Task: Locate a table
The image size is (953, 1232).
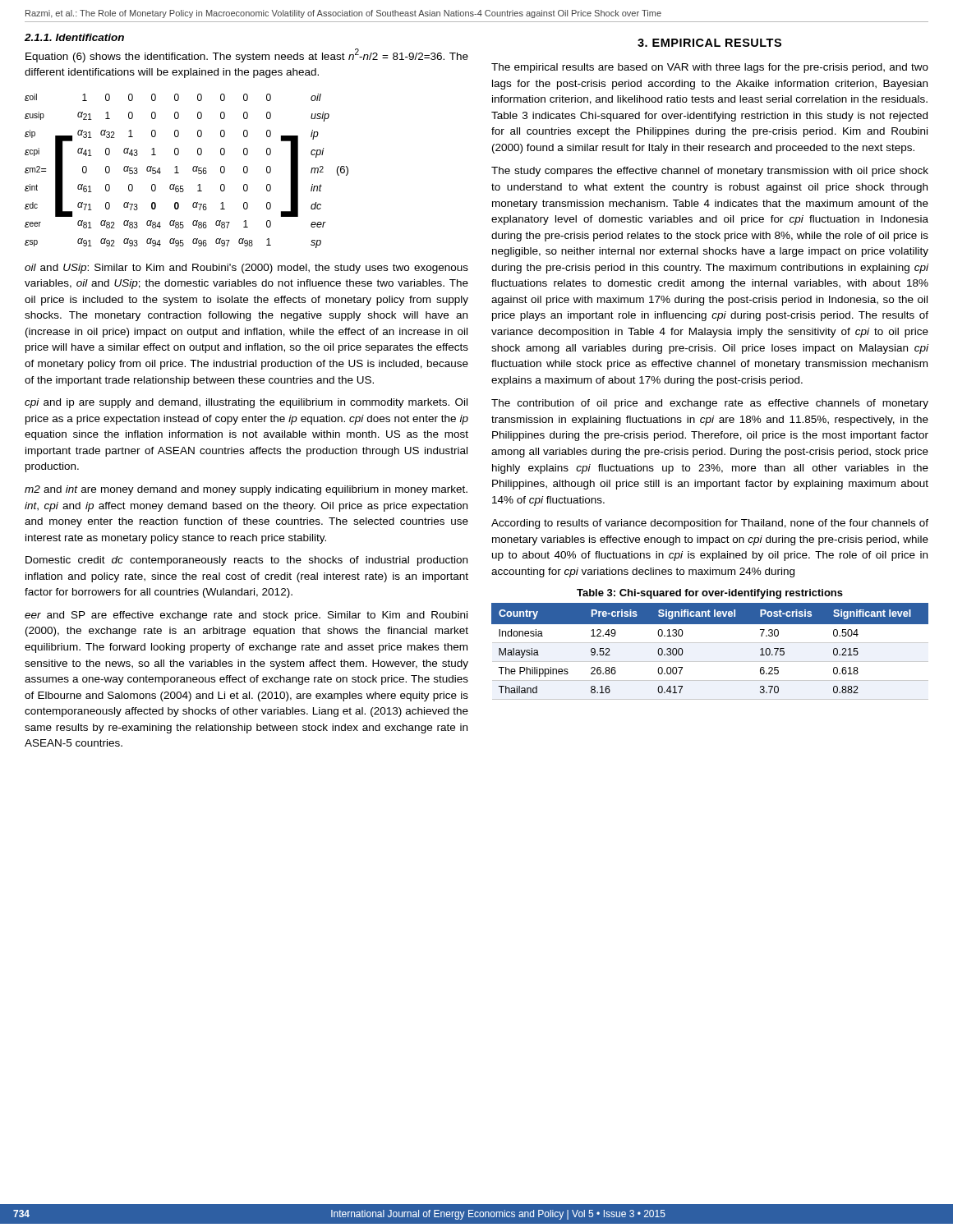Action: tap(710, 652)
